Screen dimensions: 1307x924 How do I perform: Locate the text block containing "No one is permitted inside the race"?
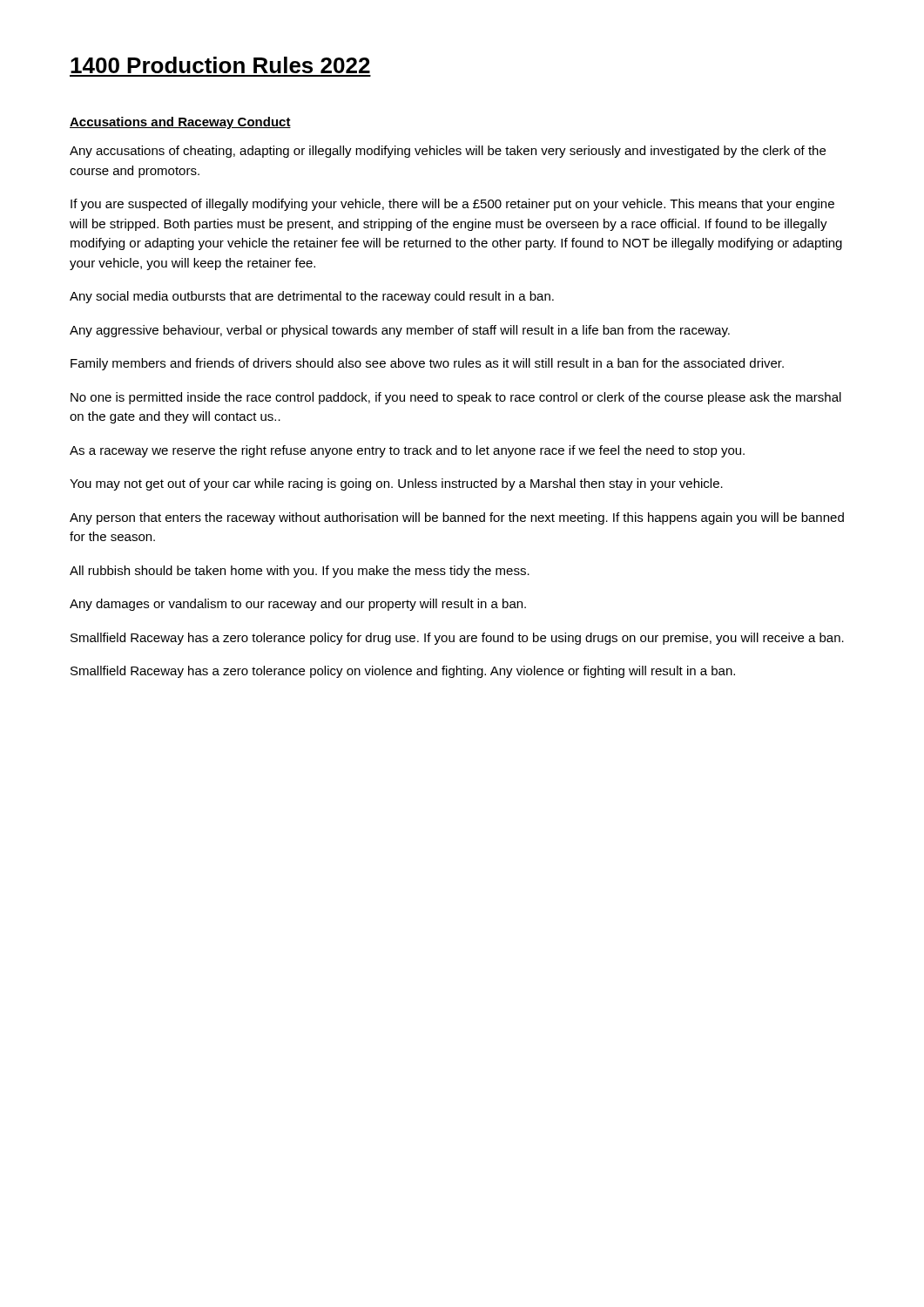point(456,406)
